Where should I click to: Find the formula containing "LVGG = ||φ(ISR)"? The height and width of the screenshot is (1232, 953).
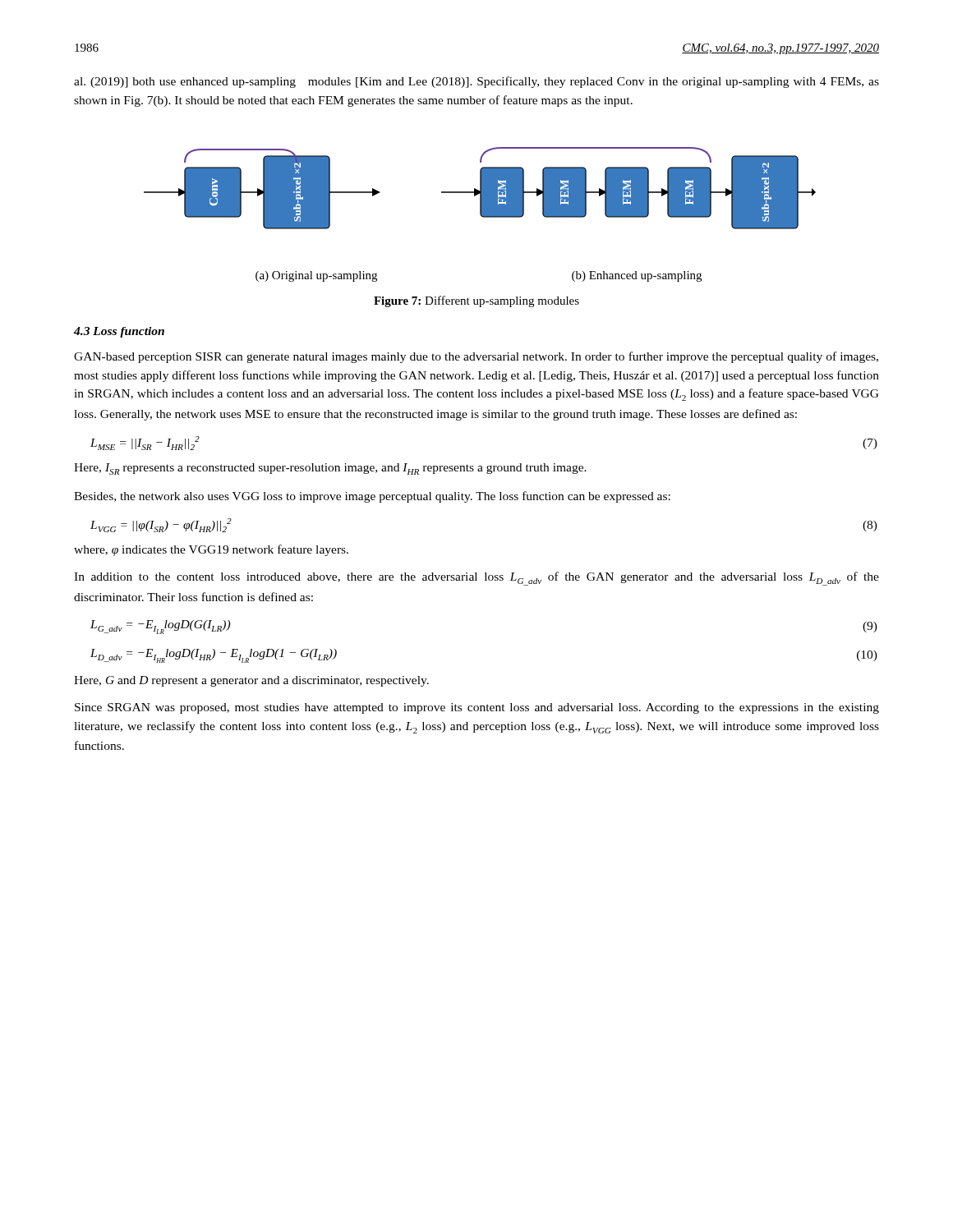tap(152, 525)
